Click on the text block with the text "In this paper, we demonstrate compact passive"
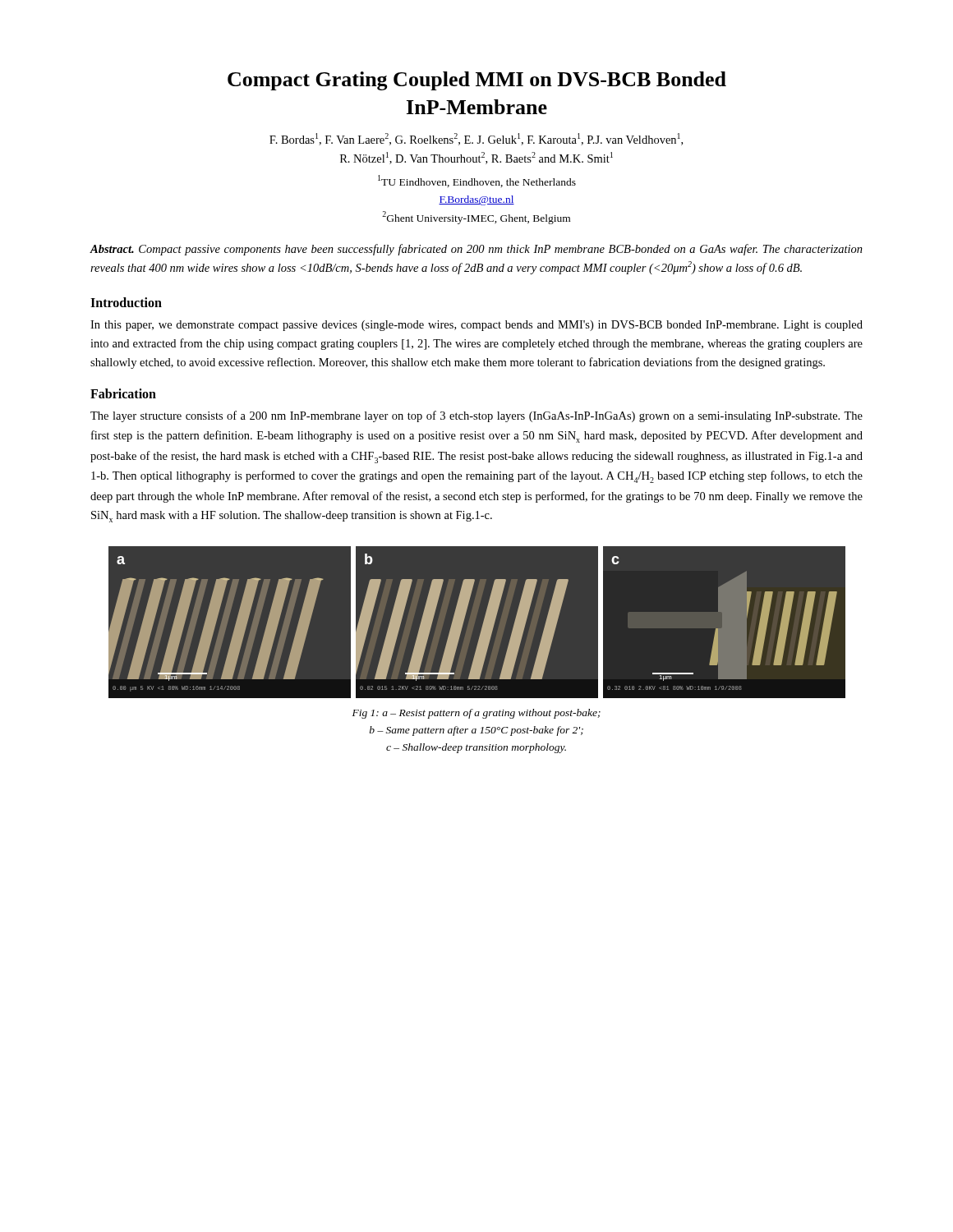This screenshot has height=1232, width=953. coord(476,343)
